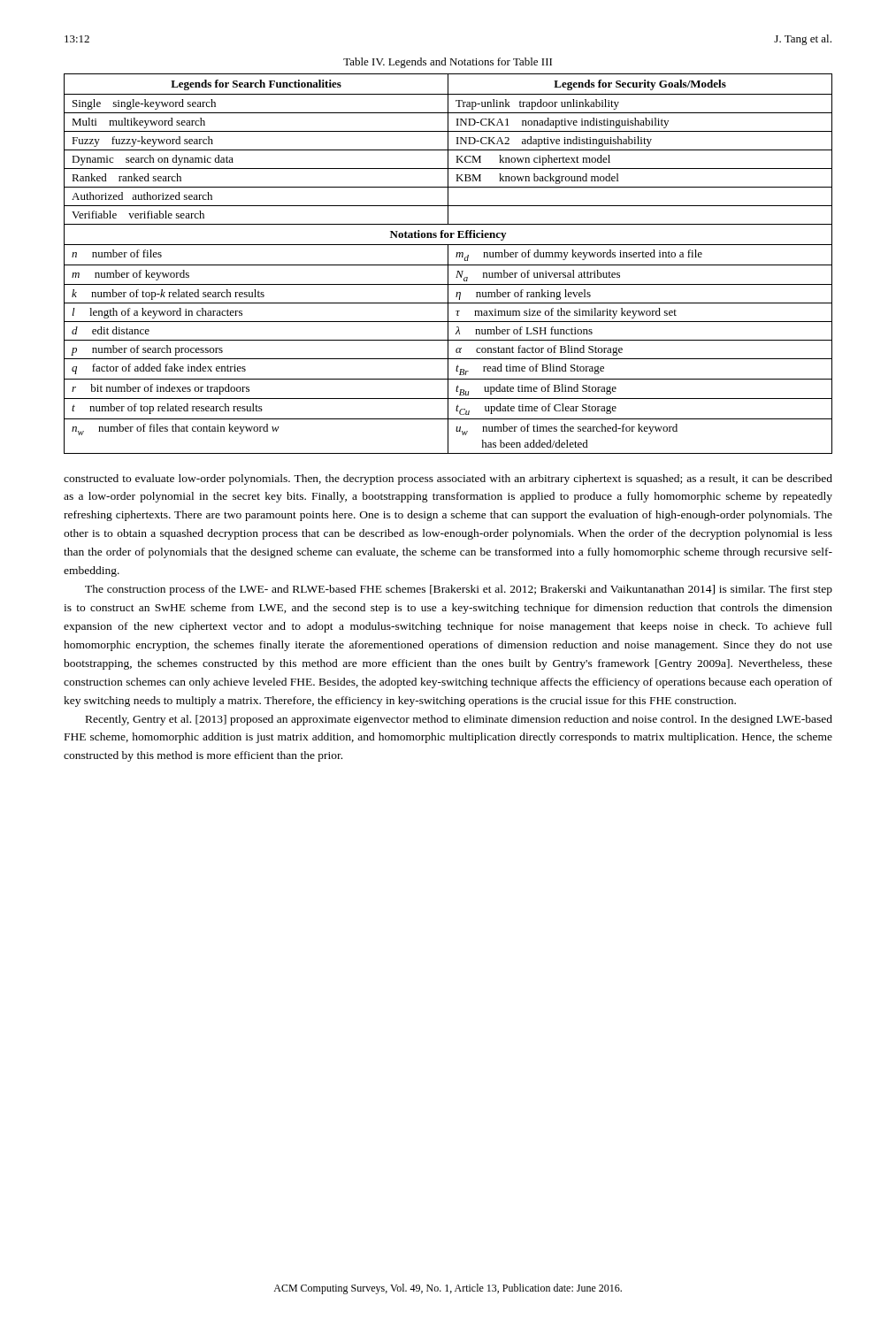This screenshot has width=896, height=1327.
Task: Select a caption
Action: tap(448, 61)
